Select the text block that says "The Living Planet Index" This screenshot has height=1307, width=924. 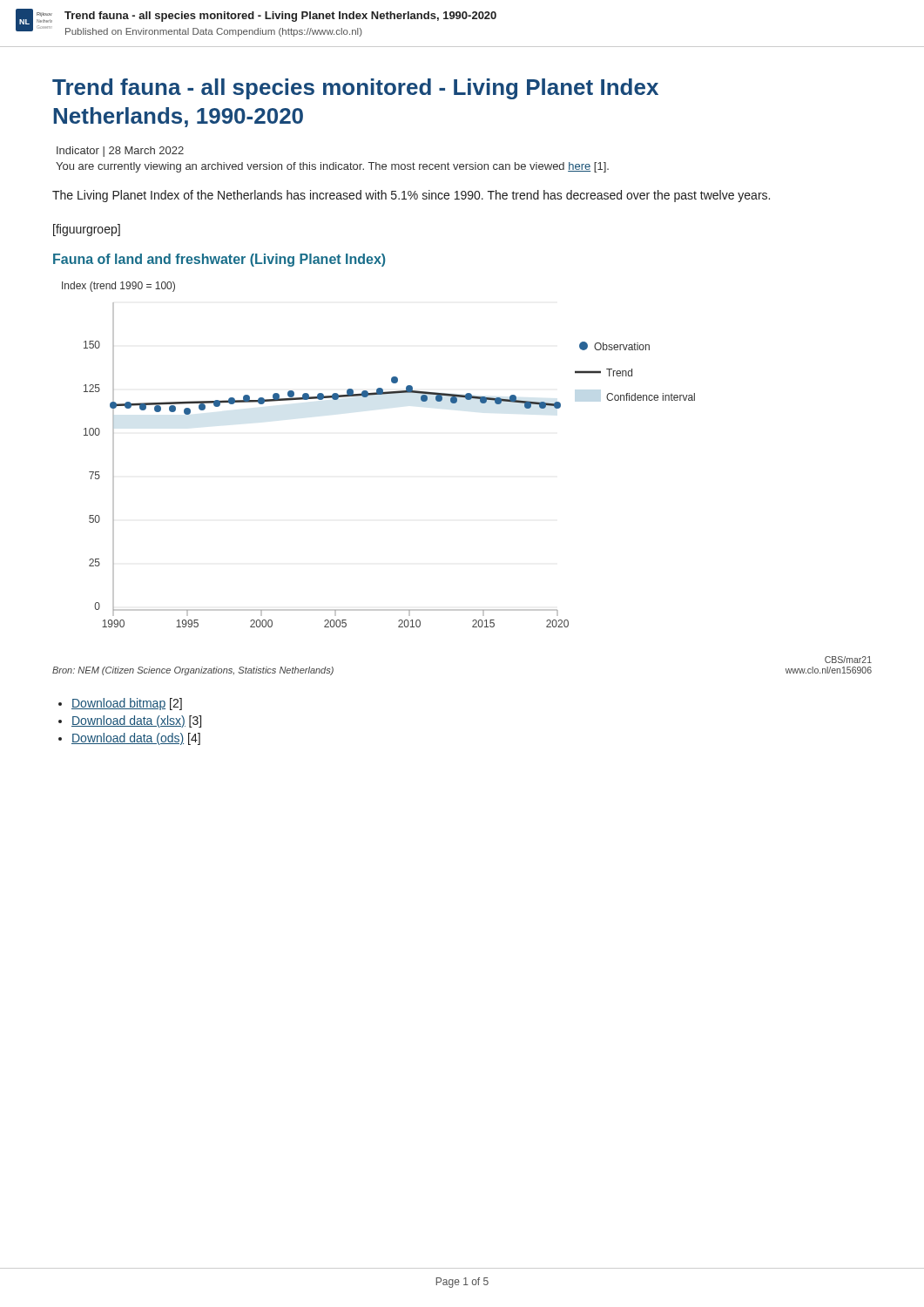[412, 195]
